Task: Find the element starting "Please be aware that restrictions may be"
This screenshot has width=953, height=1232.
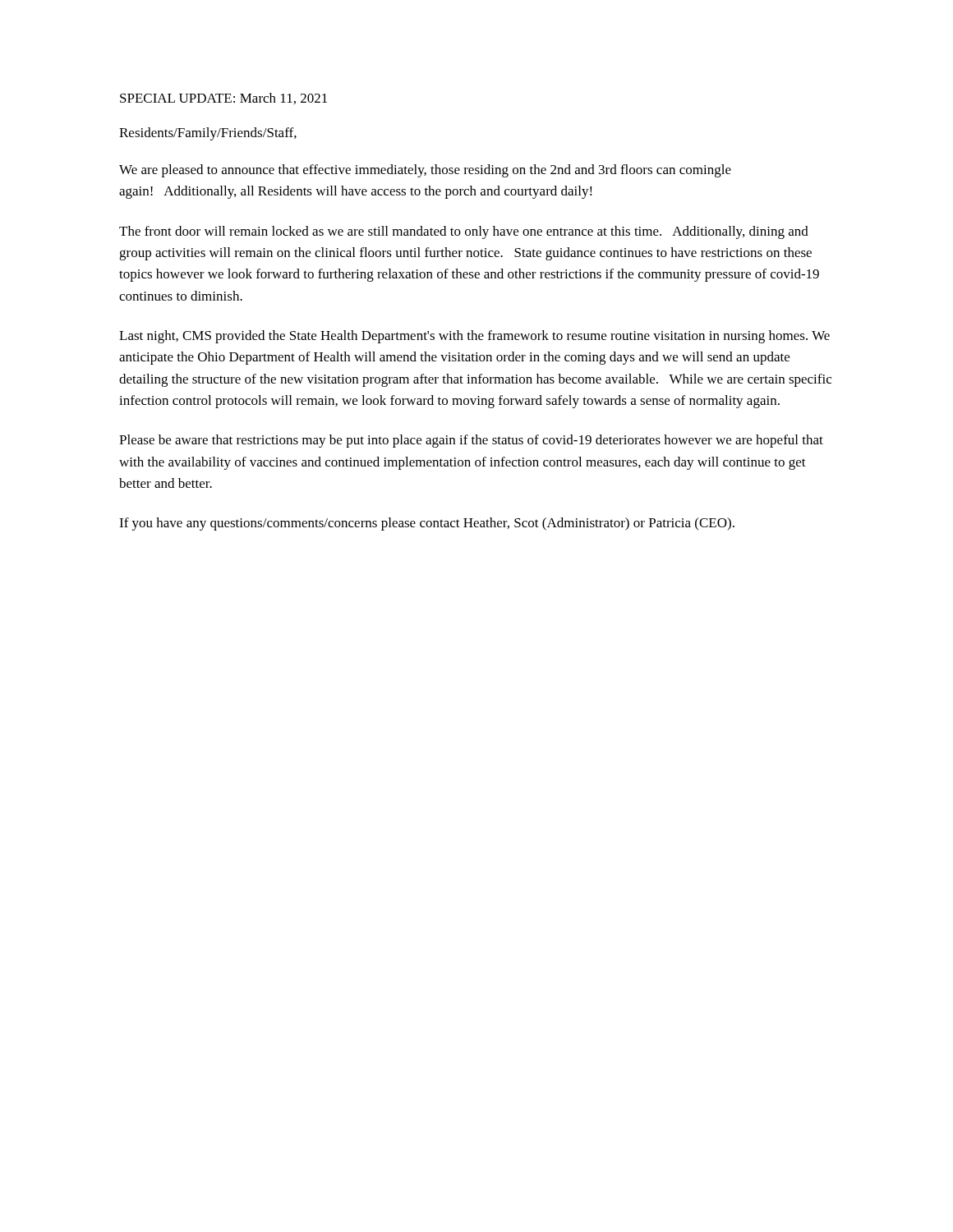Action: point(471,462)
